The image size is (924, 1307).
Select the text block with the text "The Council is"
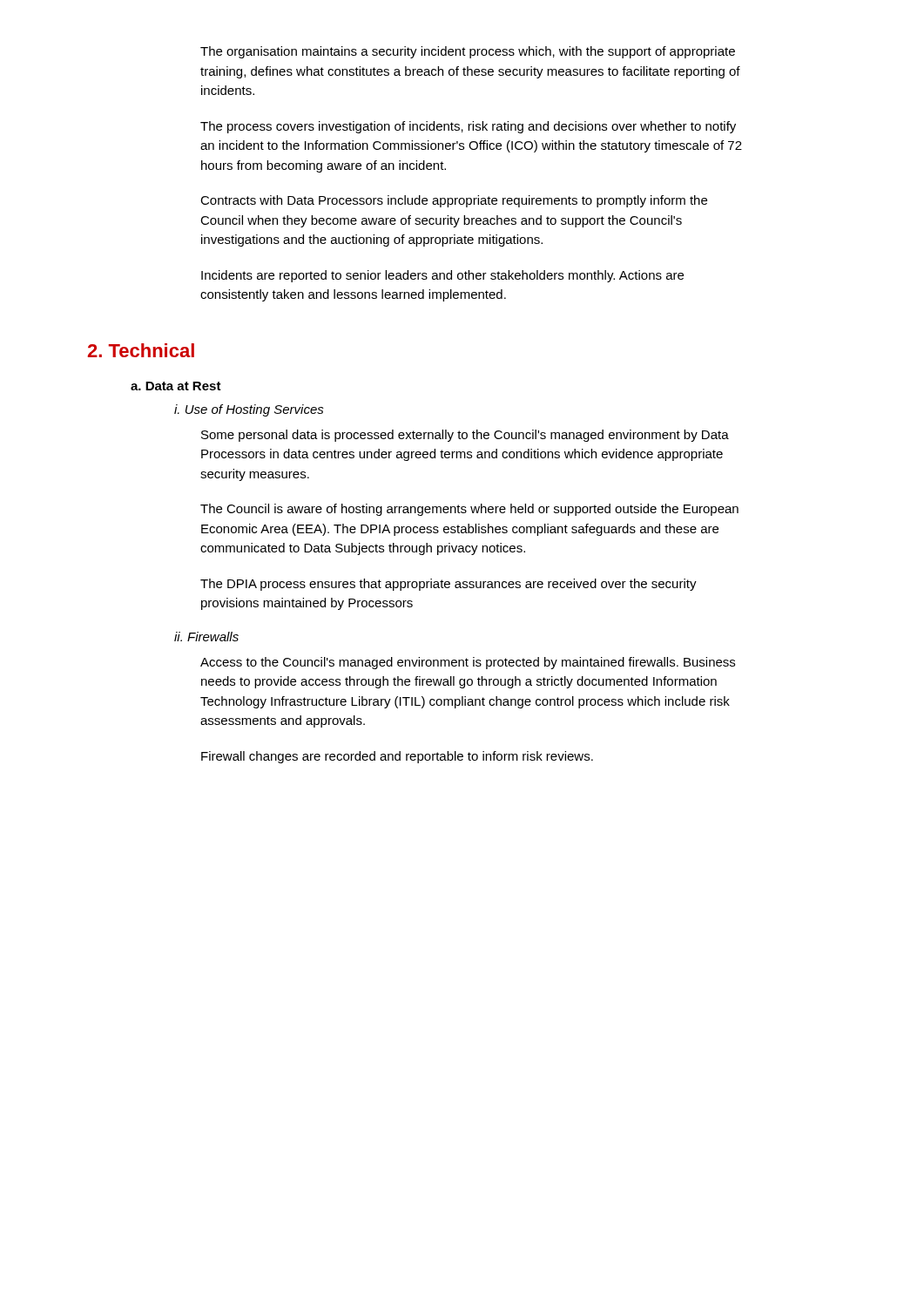(470, 528)
